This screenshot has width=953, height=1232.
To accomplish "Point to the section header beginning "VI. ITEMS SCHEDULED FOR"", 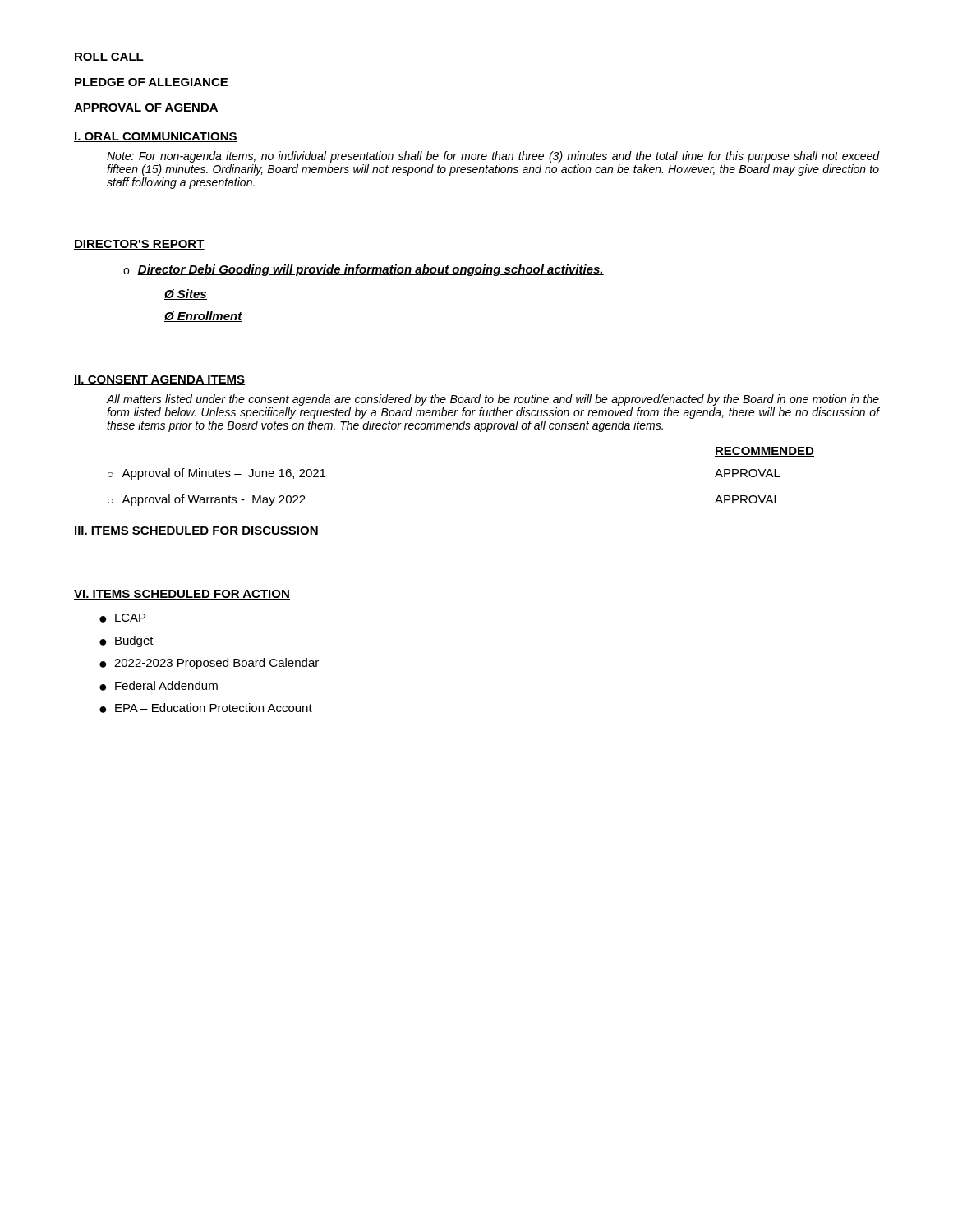I will point(182,593).
